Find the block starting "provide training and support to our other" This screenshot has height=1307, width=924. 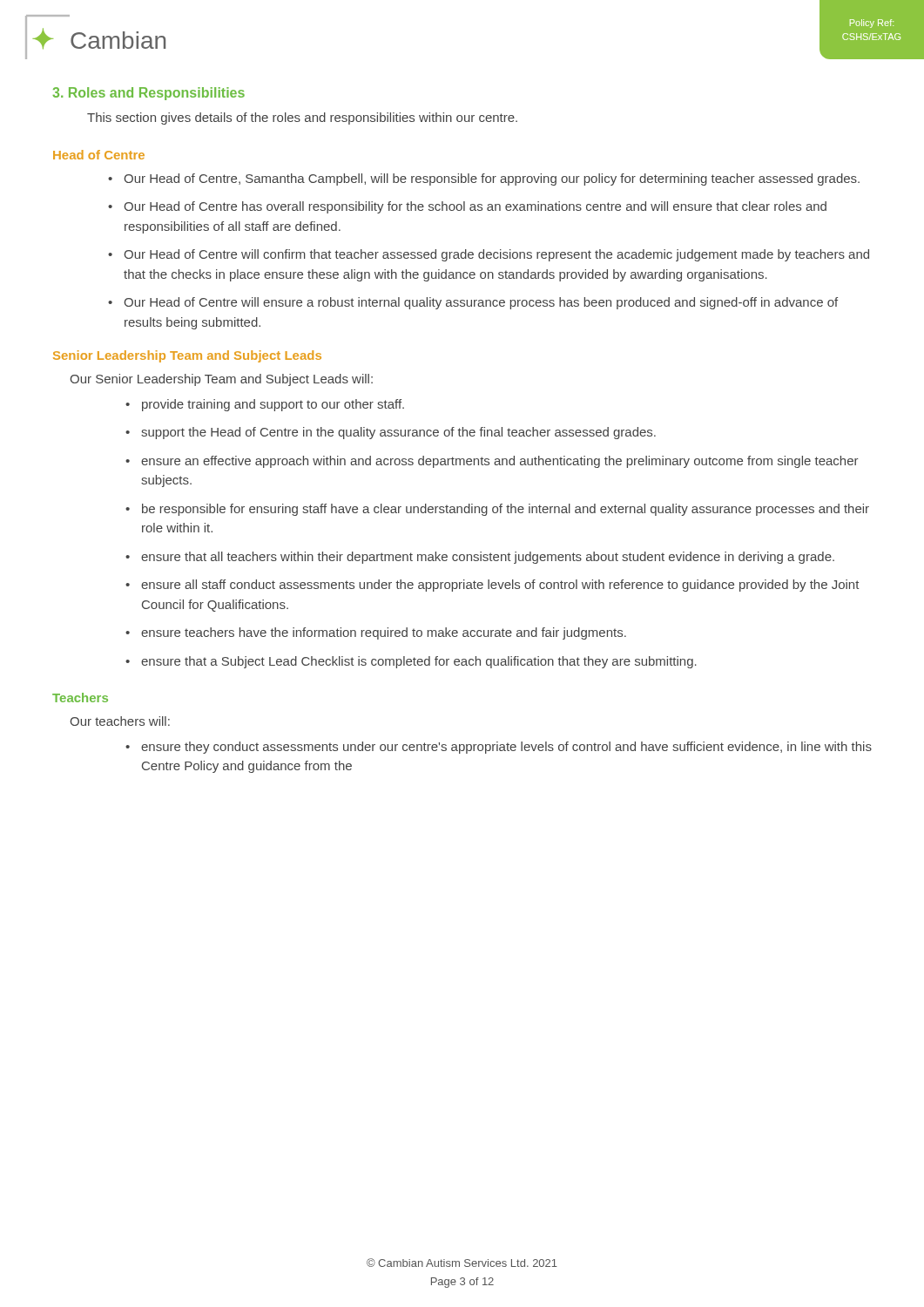273,403
